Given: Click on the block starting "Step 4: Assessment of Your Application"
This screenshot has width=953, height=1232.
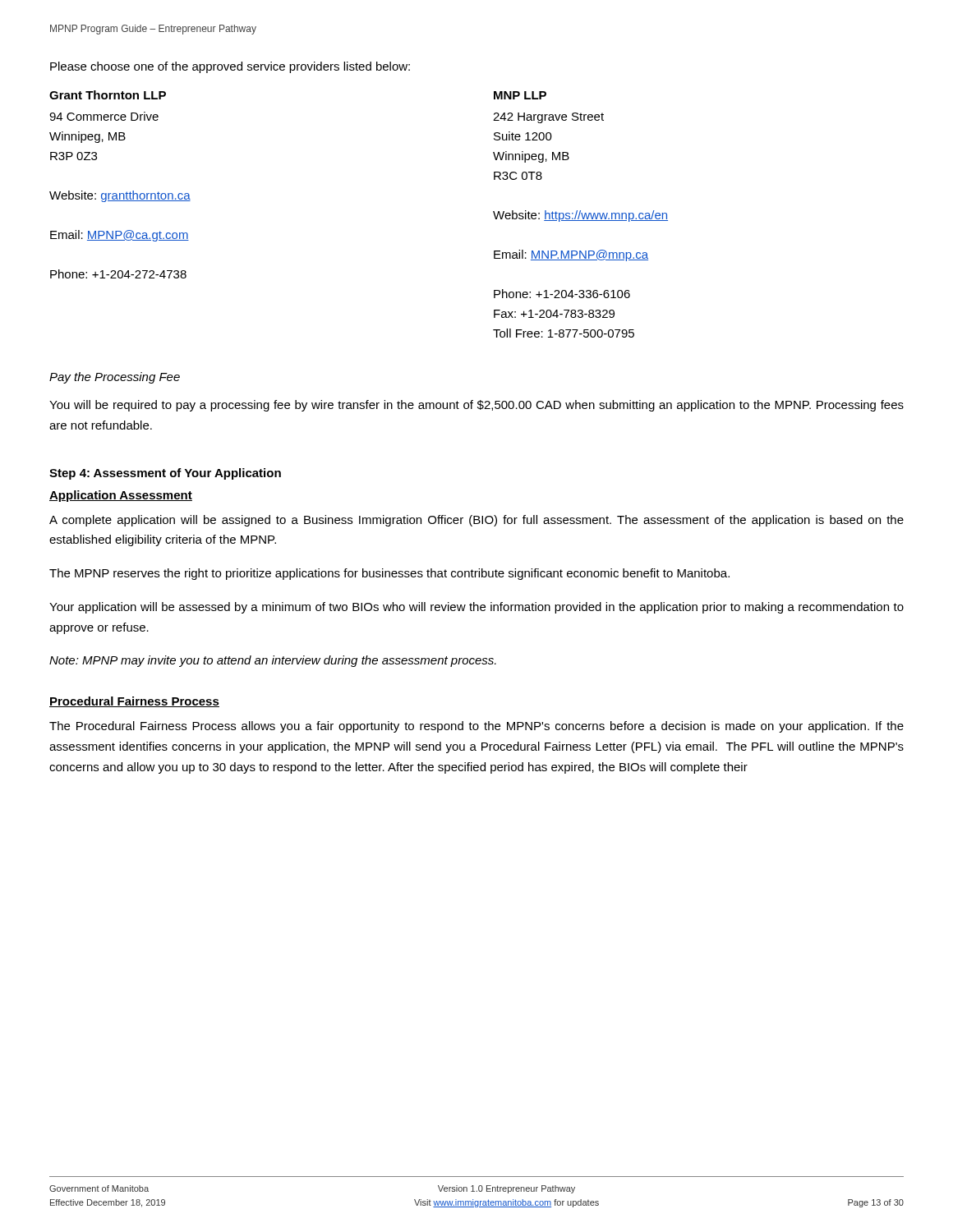Looking at the screenshot, I should coord(165,472).
